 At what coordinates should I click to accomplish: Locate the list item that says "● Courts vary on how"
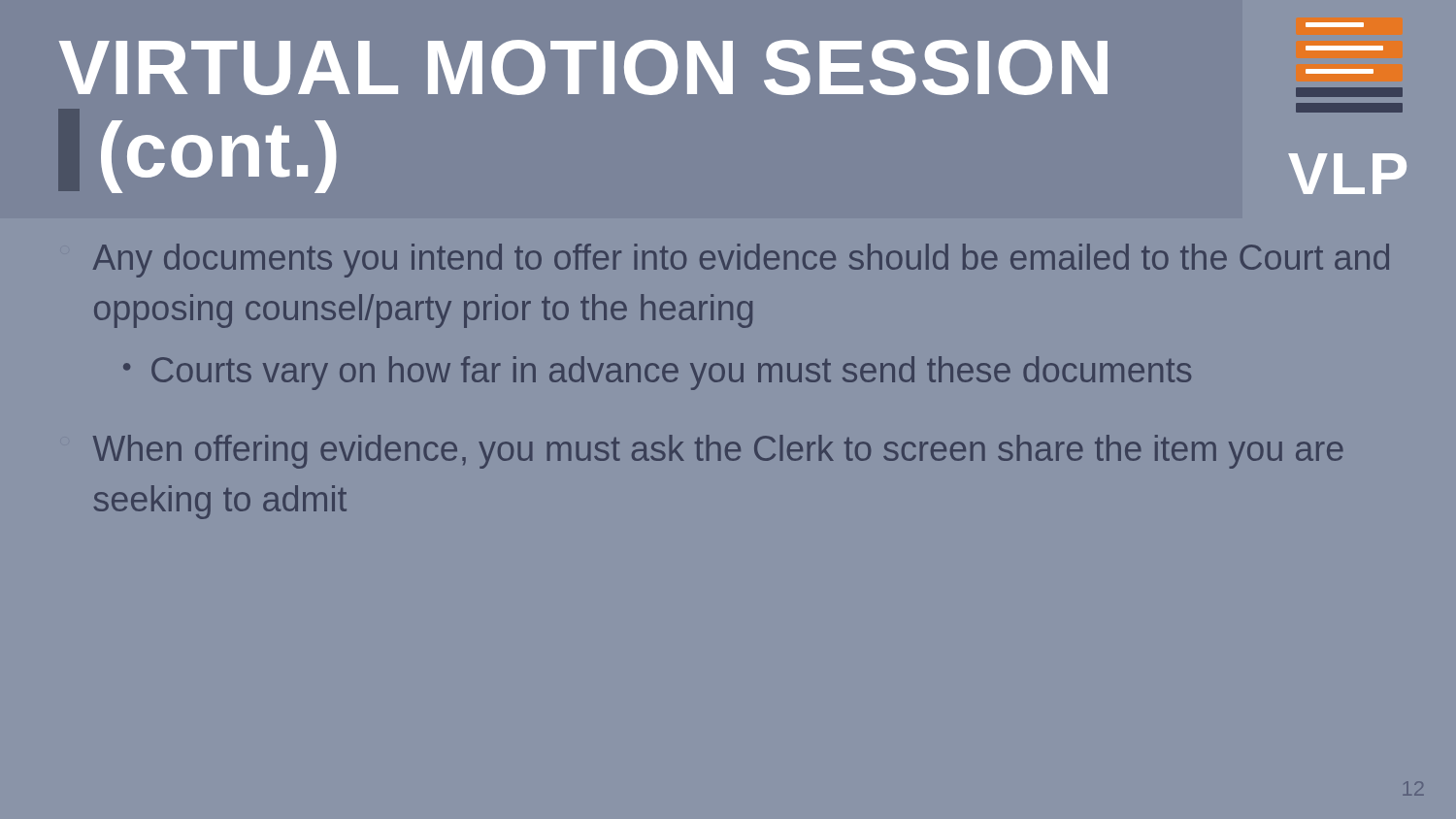pos(657,371)
